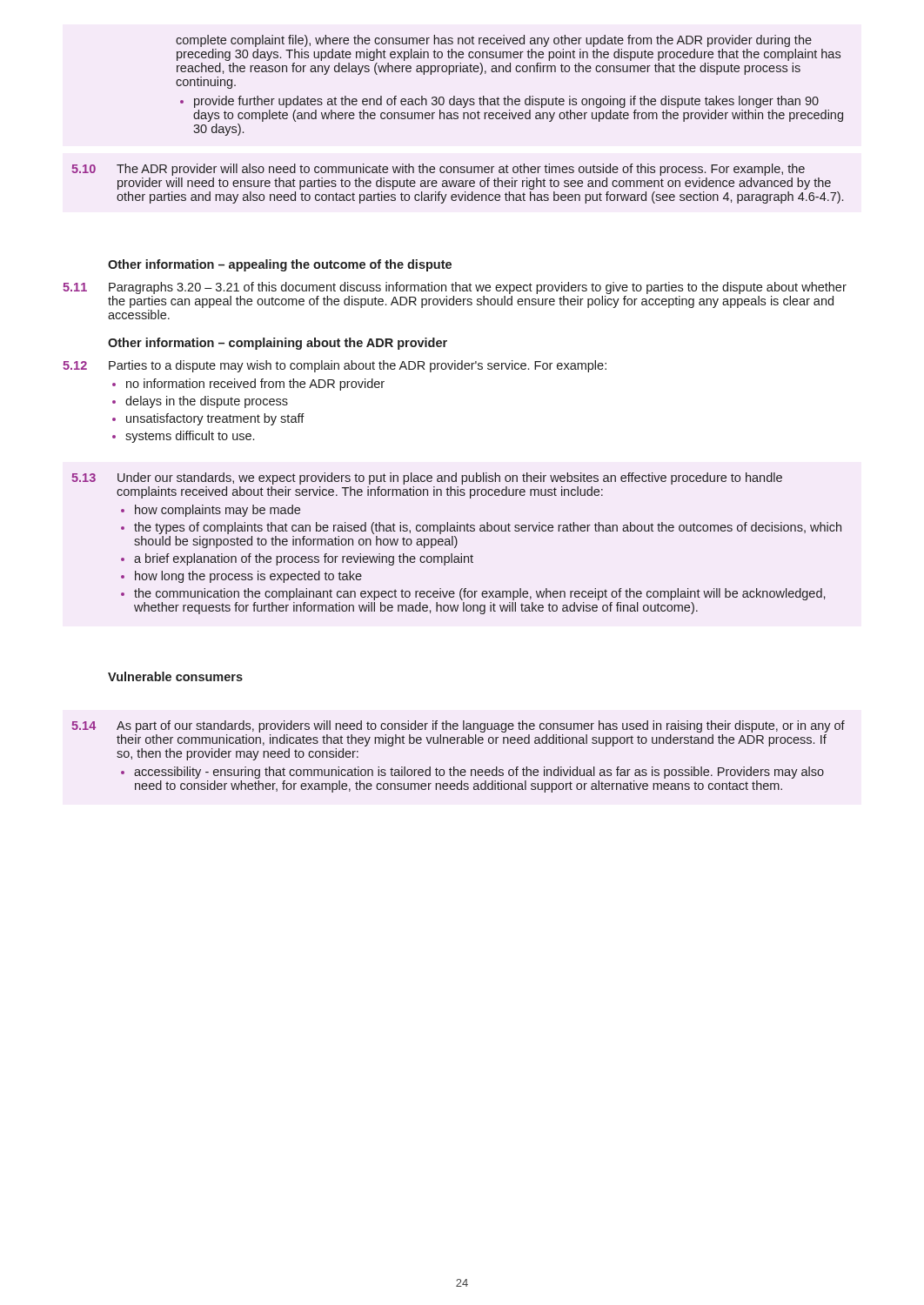
Task: Navigate to the region starting "12 Parties to"
Action: pos(335,366)
